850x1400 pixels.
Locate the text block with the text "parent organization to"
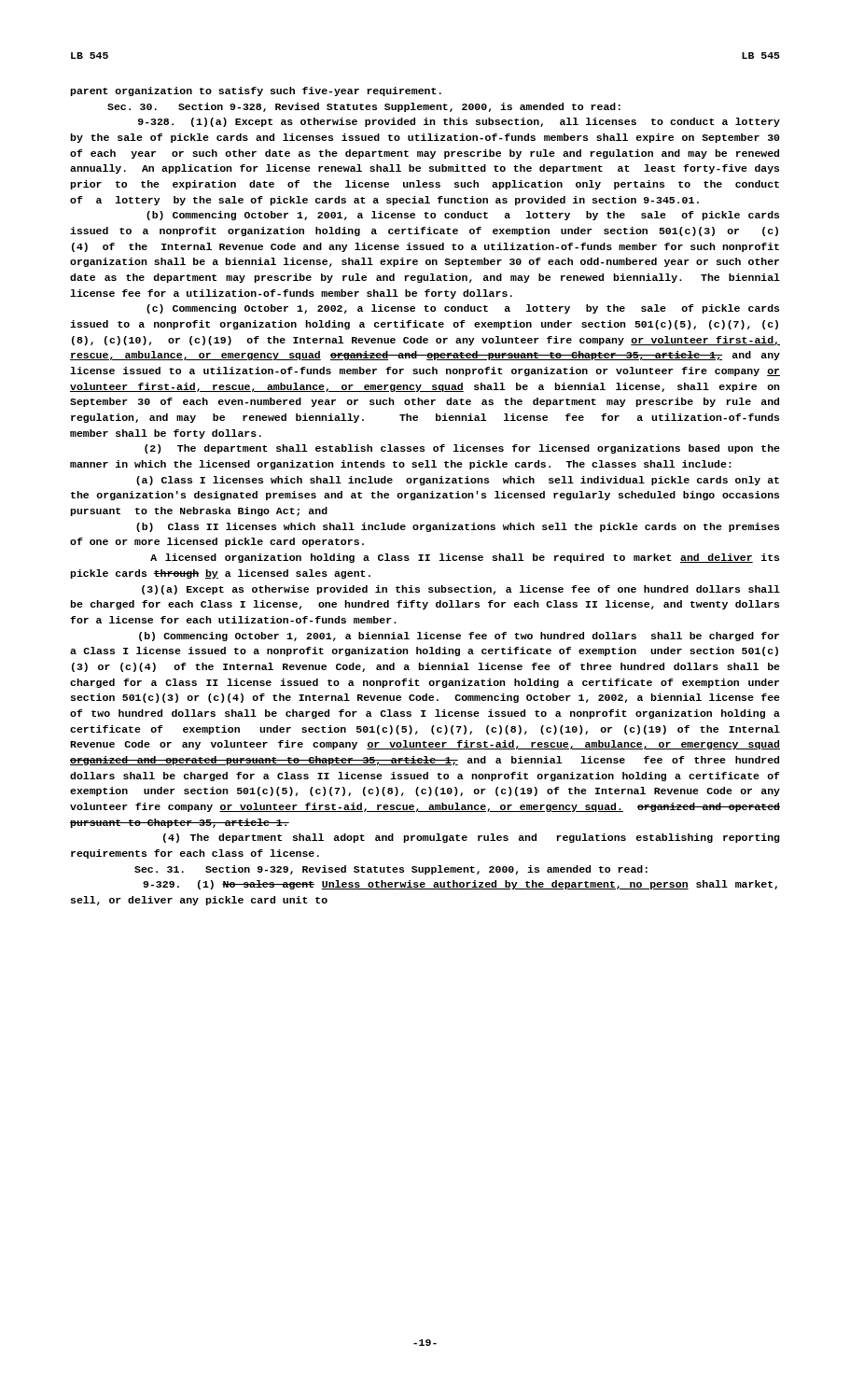pos(425,100)
